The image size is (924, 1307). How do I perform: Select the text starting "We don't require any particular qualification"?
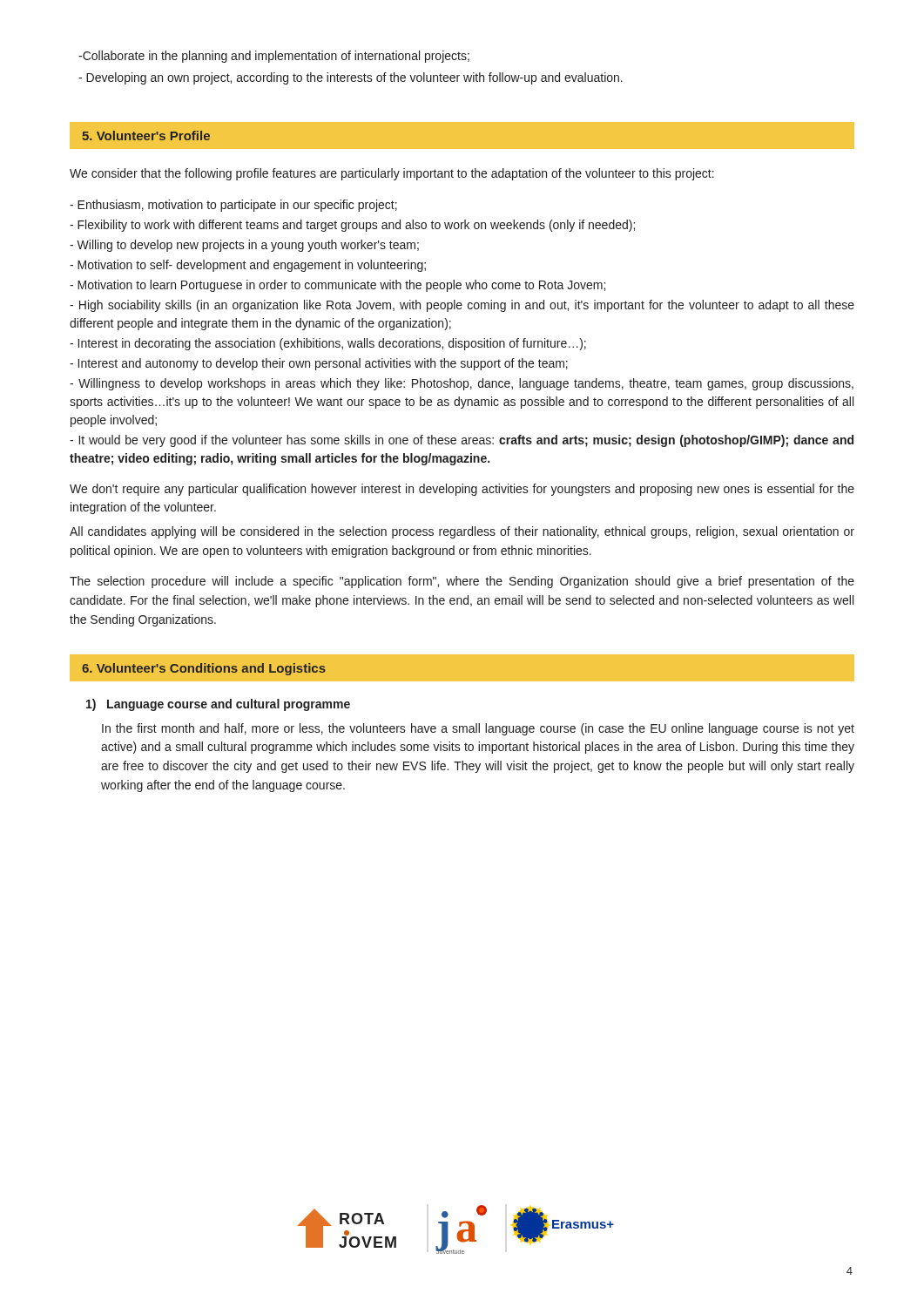click(462, 498)
